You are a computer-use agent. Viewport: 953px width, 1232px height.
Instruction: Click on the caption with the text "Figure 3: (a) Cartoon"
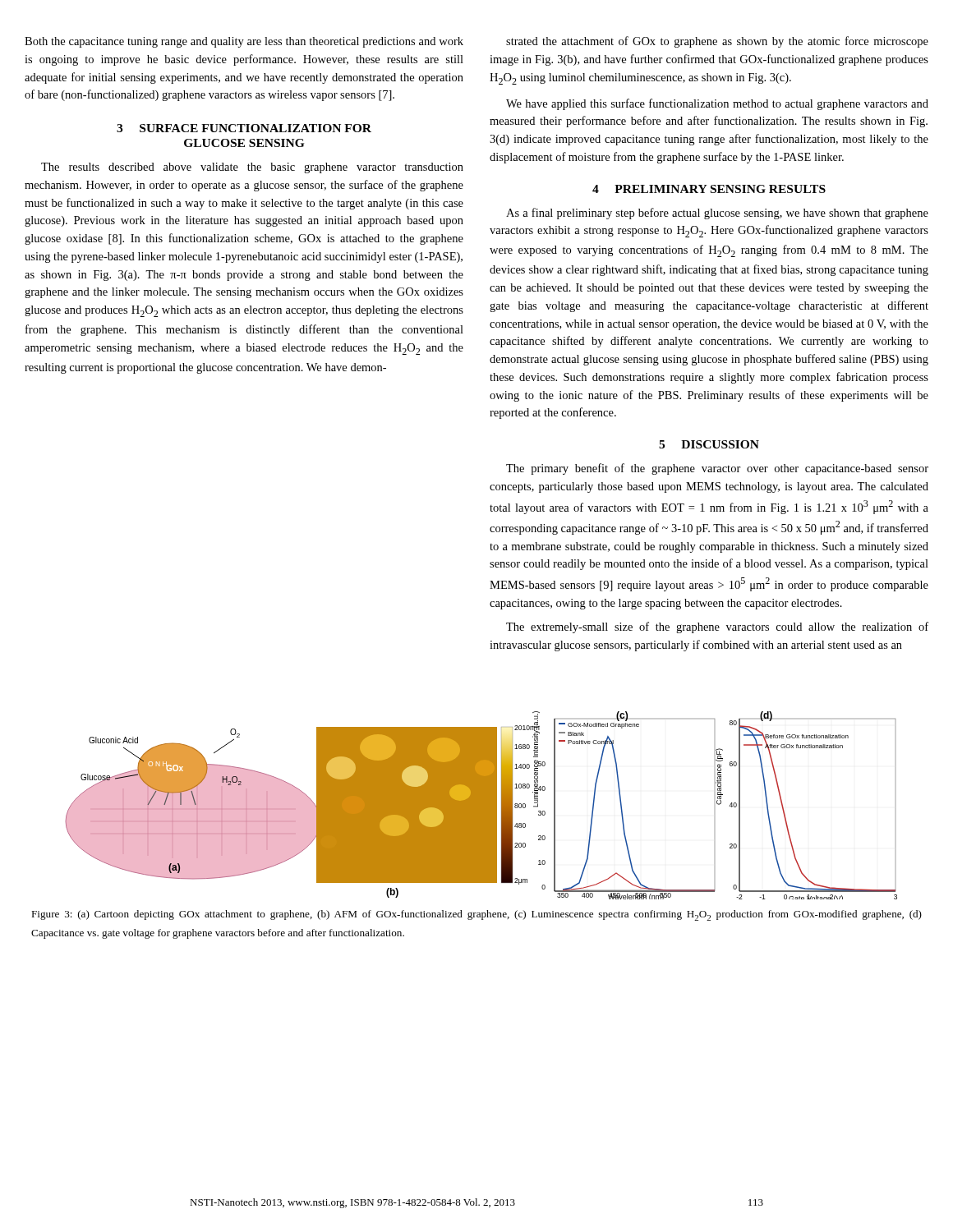click(x=476, y=923)
